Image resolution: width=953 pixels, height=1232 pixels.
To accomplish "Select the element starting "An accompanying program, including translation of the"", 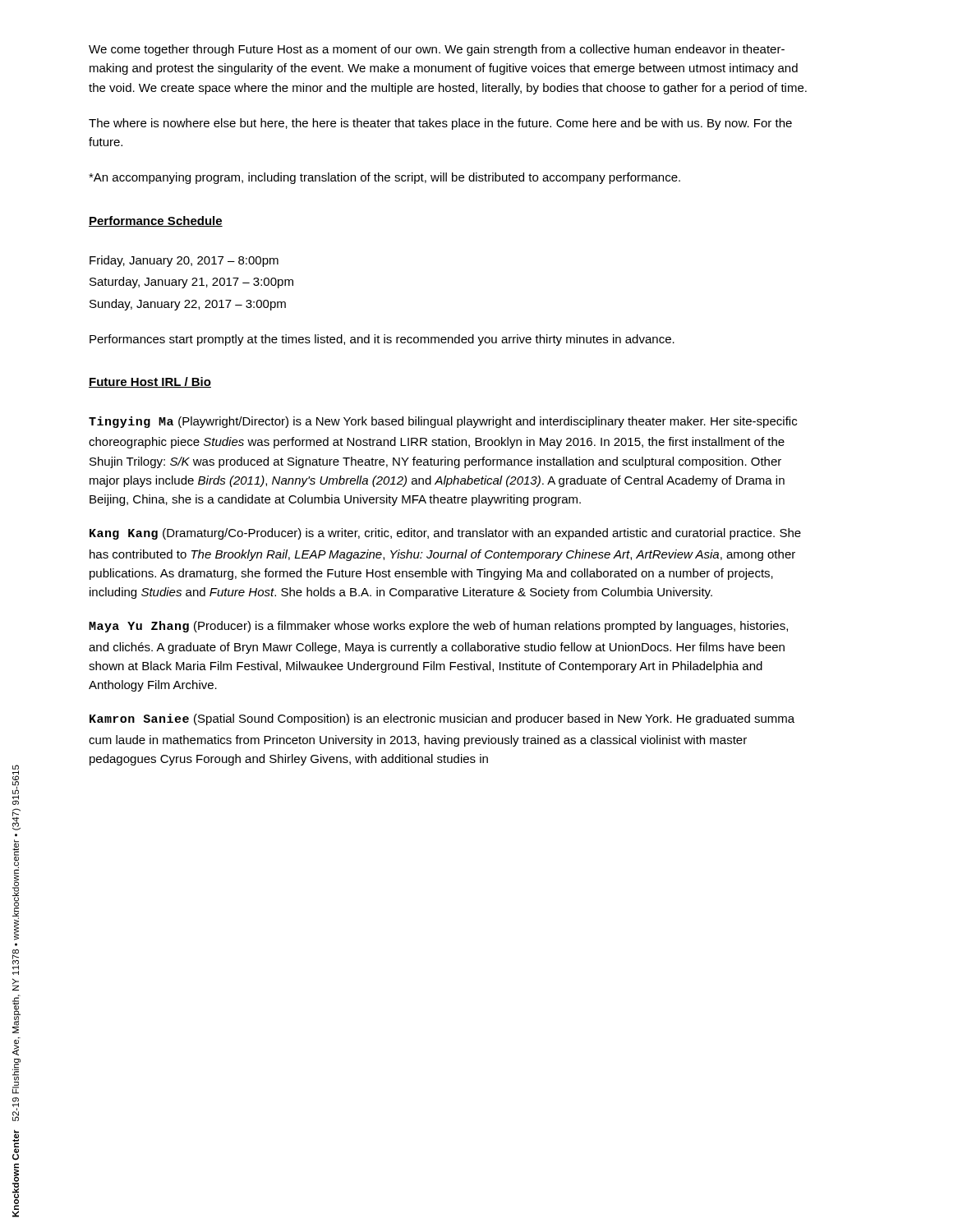I will click(385, 177).
